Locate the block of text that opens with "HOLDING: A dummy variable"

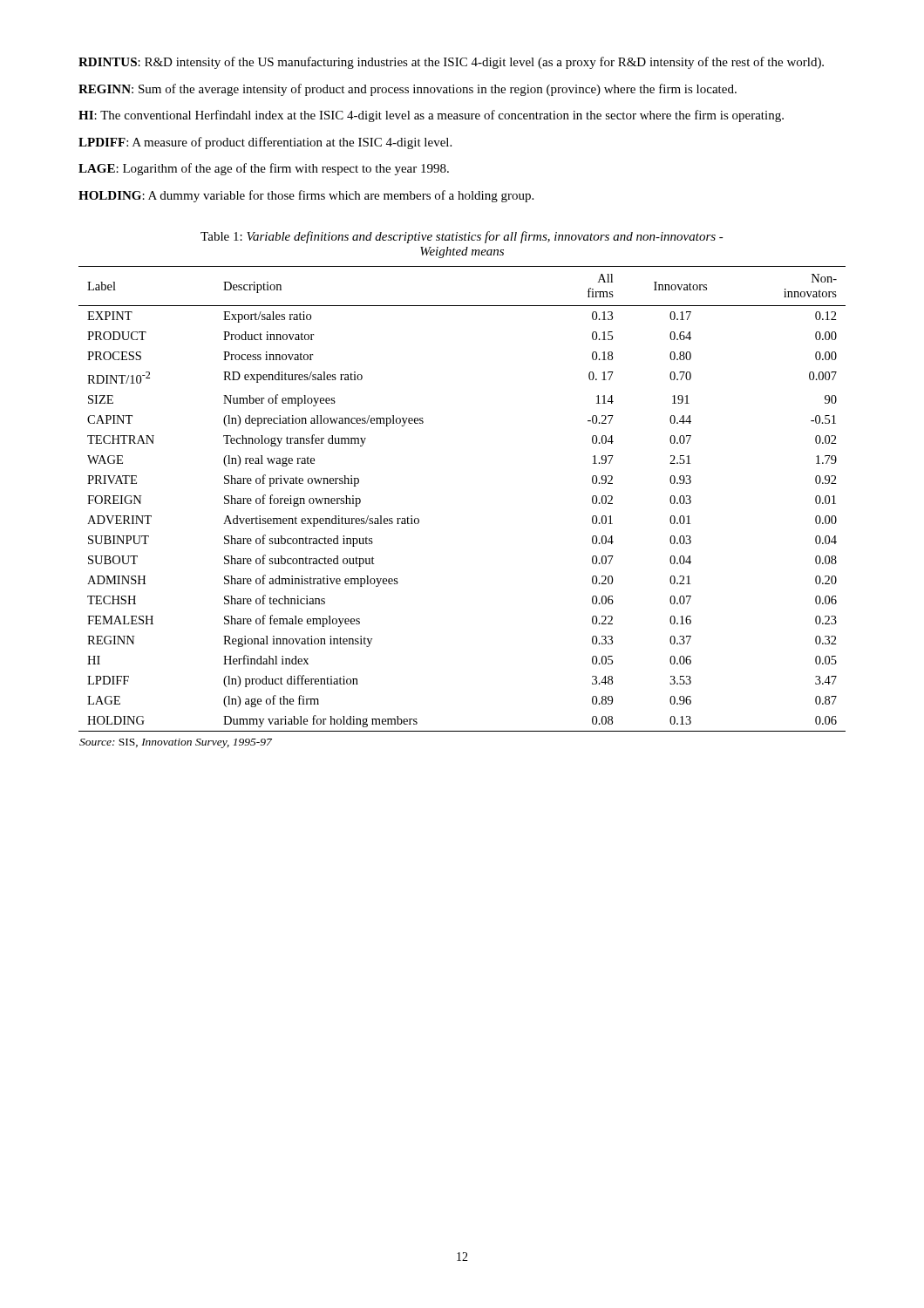[x=462, y=195]
